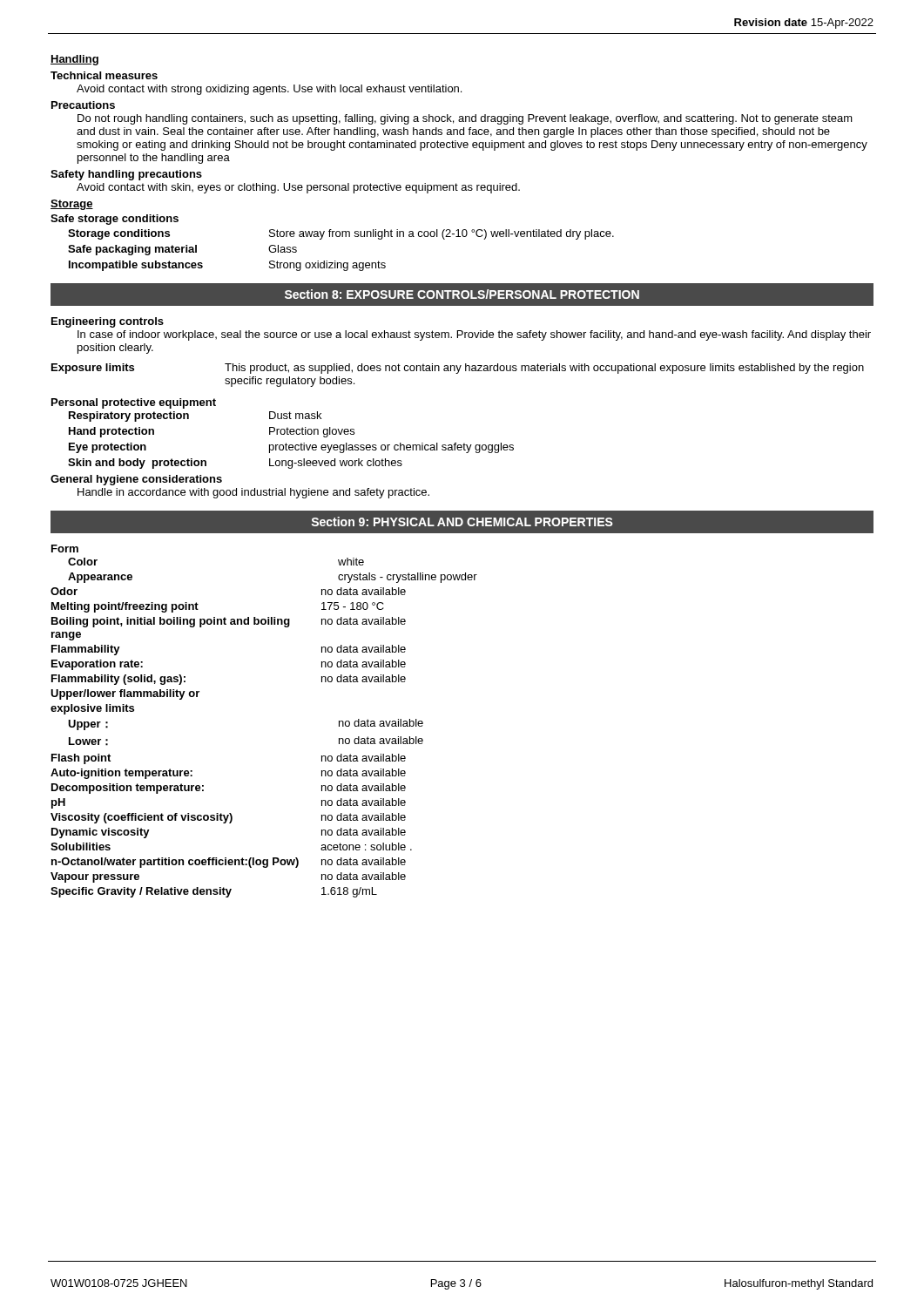Select the block starting "Safety handling precautions Avoid contact with"

pos(286,180)
